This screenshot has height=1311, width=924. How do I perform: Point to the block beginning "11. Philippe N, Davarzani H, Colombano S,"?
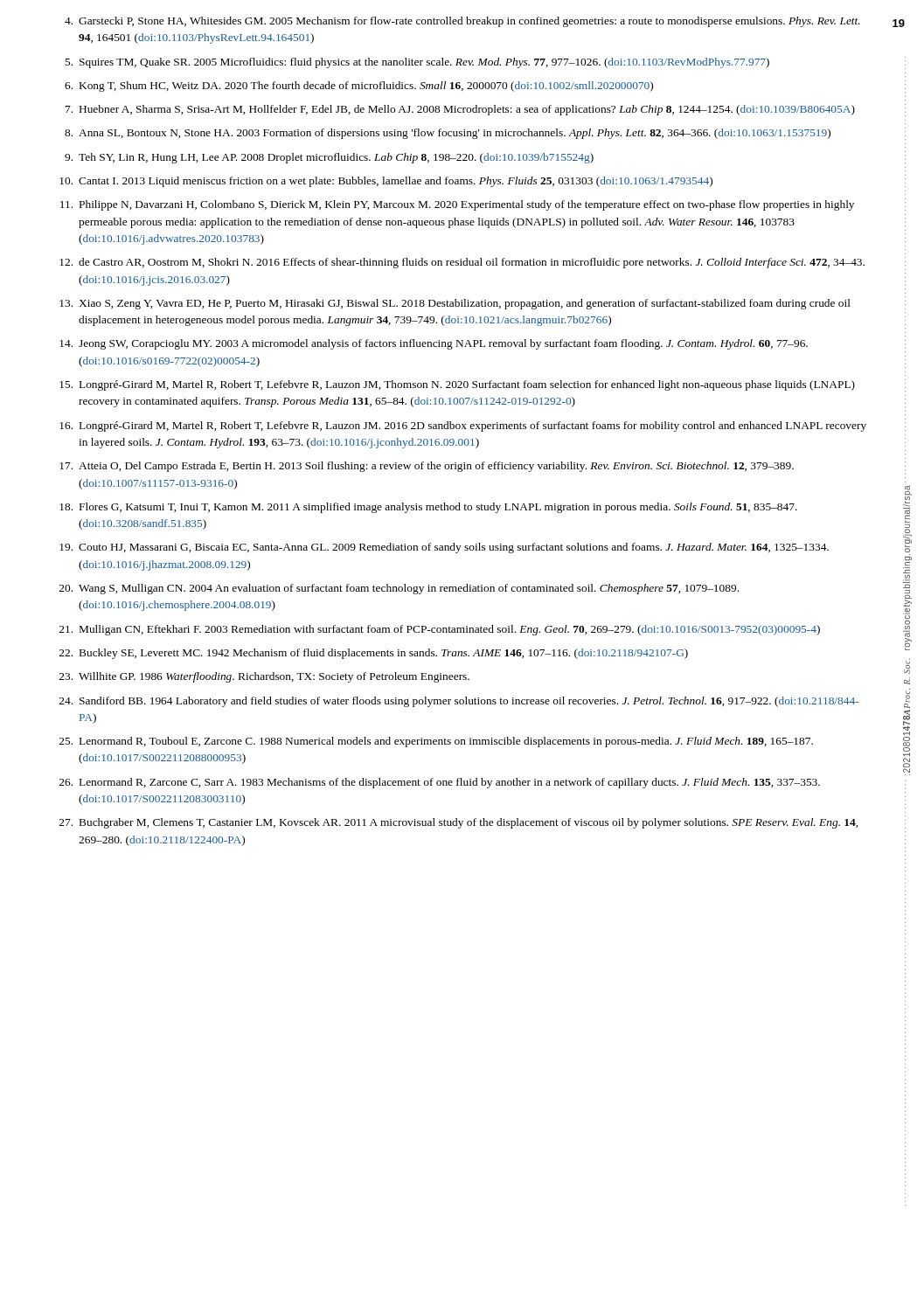pyautogui.click(x=461, y=221)
